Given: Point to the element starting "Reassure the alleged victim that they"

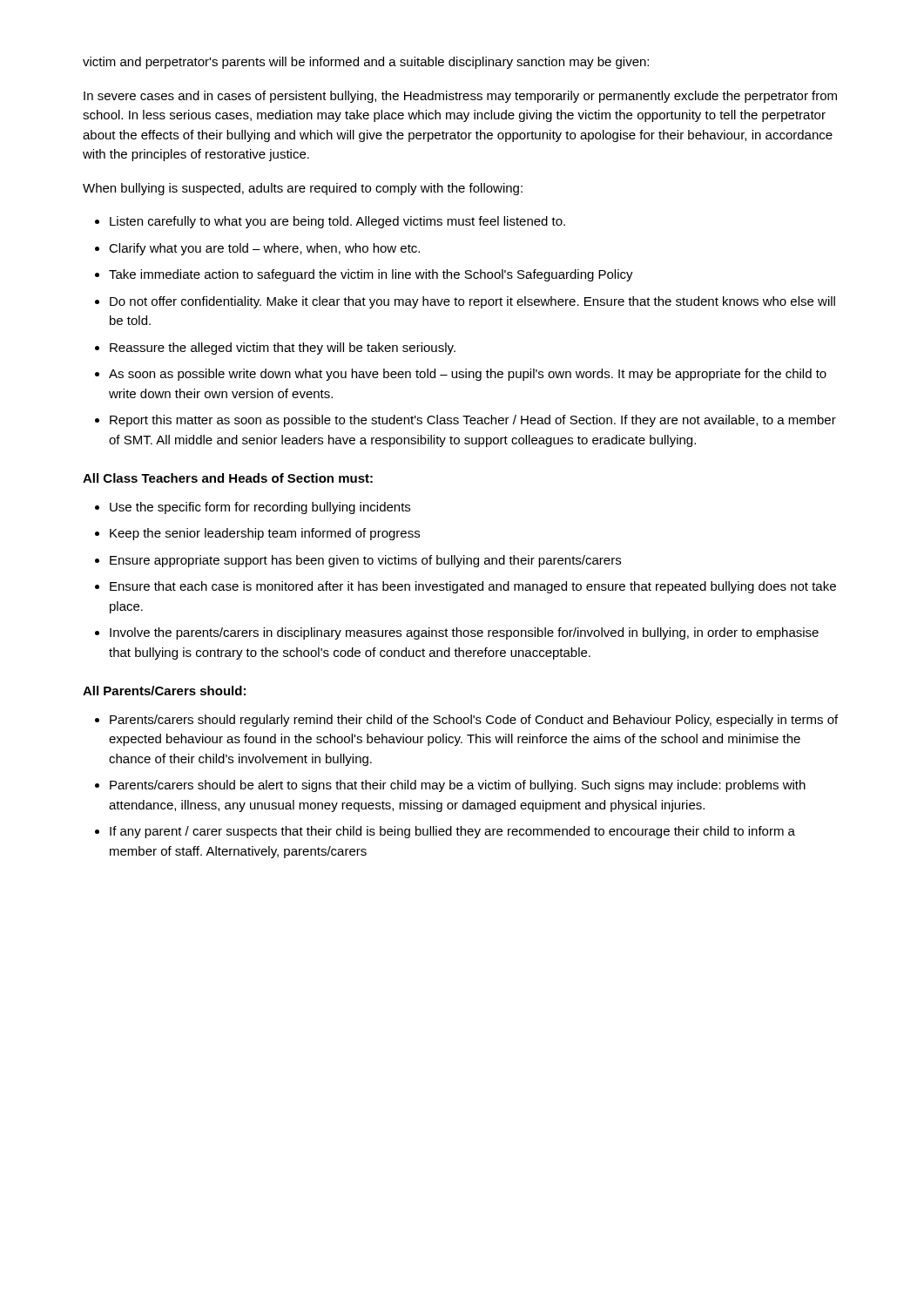Looking at the screenshot, I should coord(283,347).
